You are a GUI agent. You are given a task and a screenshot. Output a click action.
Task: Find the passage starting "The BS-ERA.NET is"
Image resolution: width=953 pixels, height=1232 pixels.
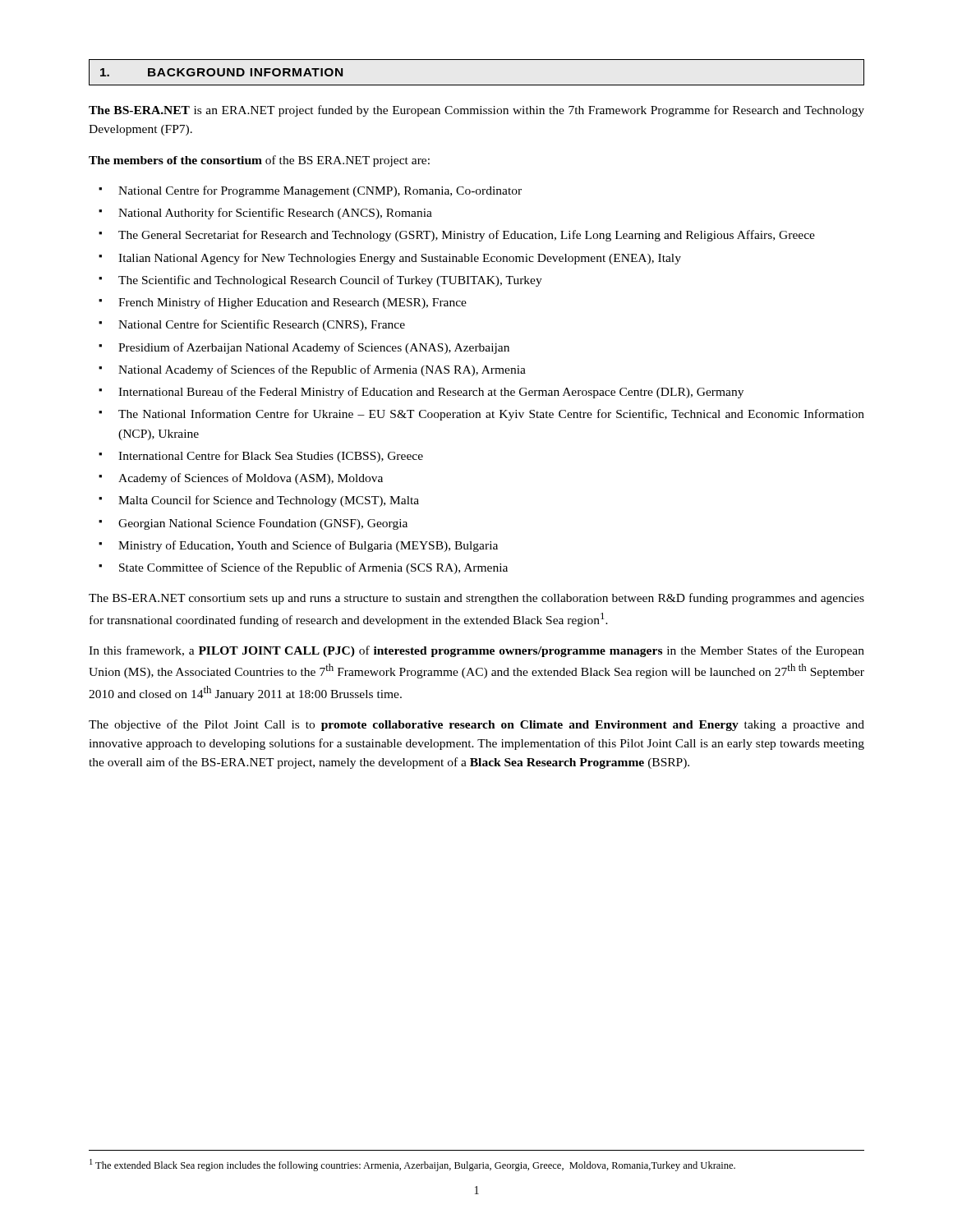pos(476,119)
